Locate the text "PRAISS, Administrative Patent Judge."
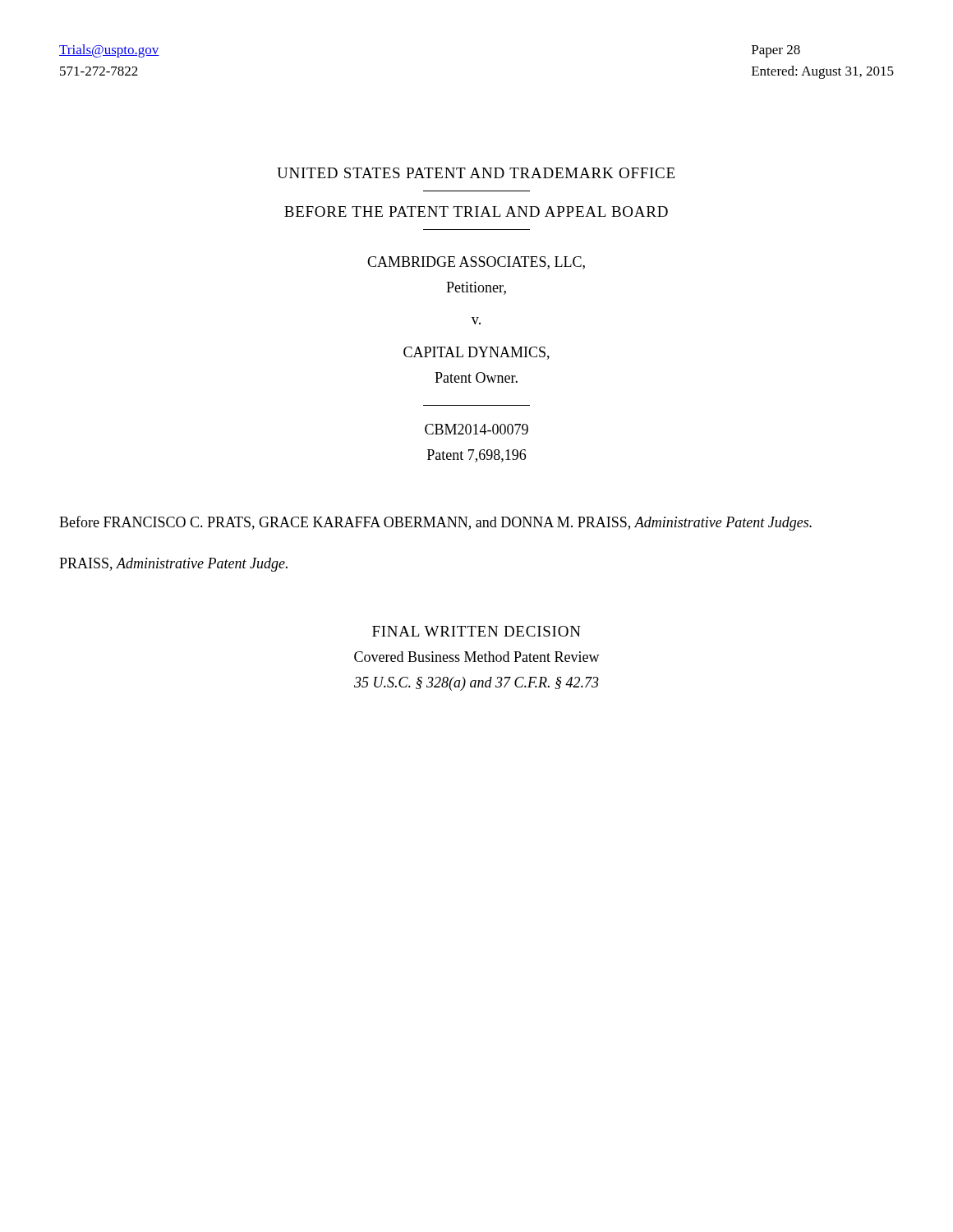 pos(174,564)
